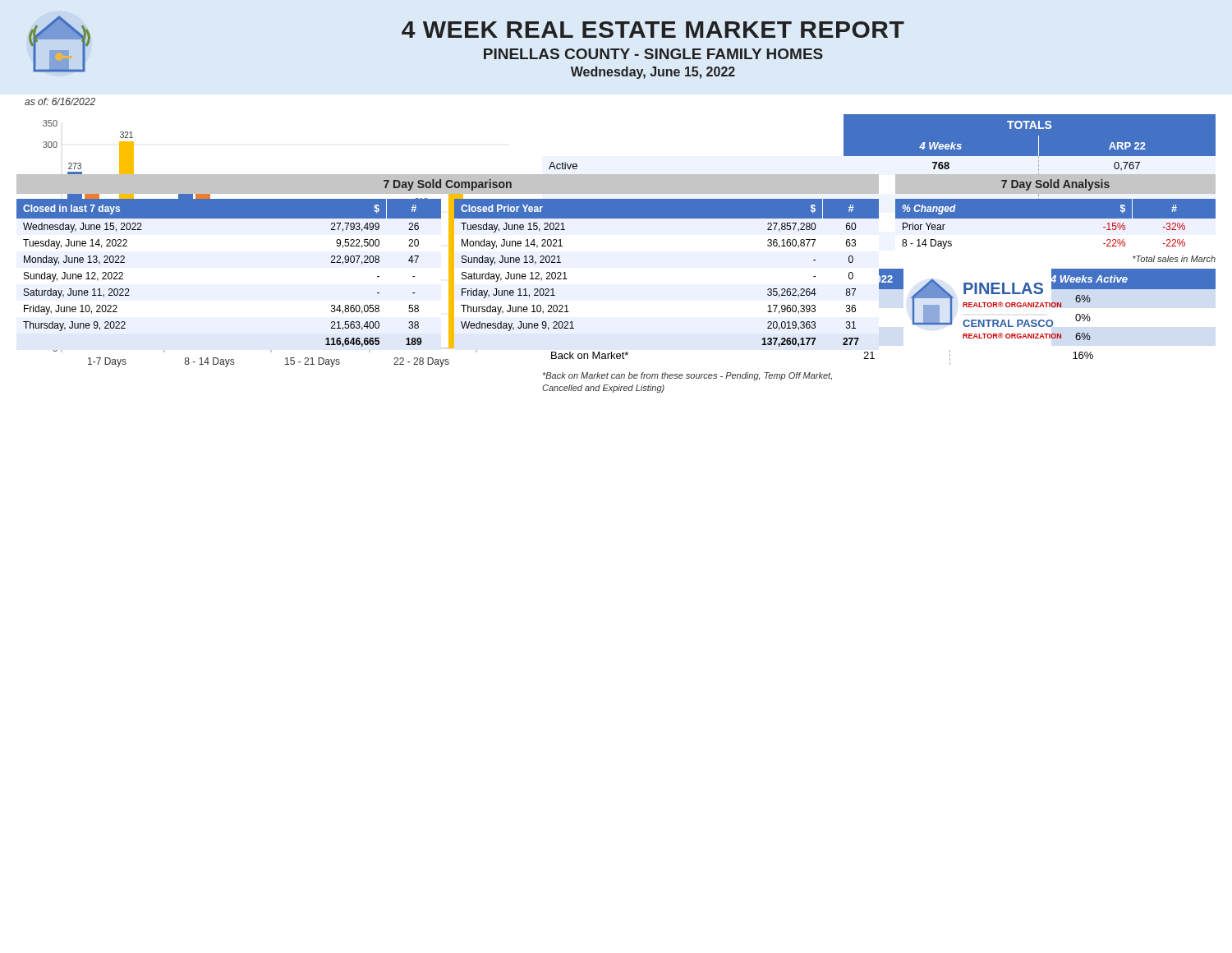Image resolution: width=1232 pixels, height=953 pixels.
Task: Find the region starting "Total sales in March"
Action: coord(1174,259)
